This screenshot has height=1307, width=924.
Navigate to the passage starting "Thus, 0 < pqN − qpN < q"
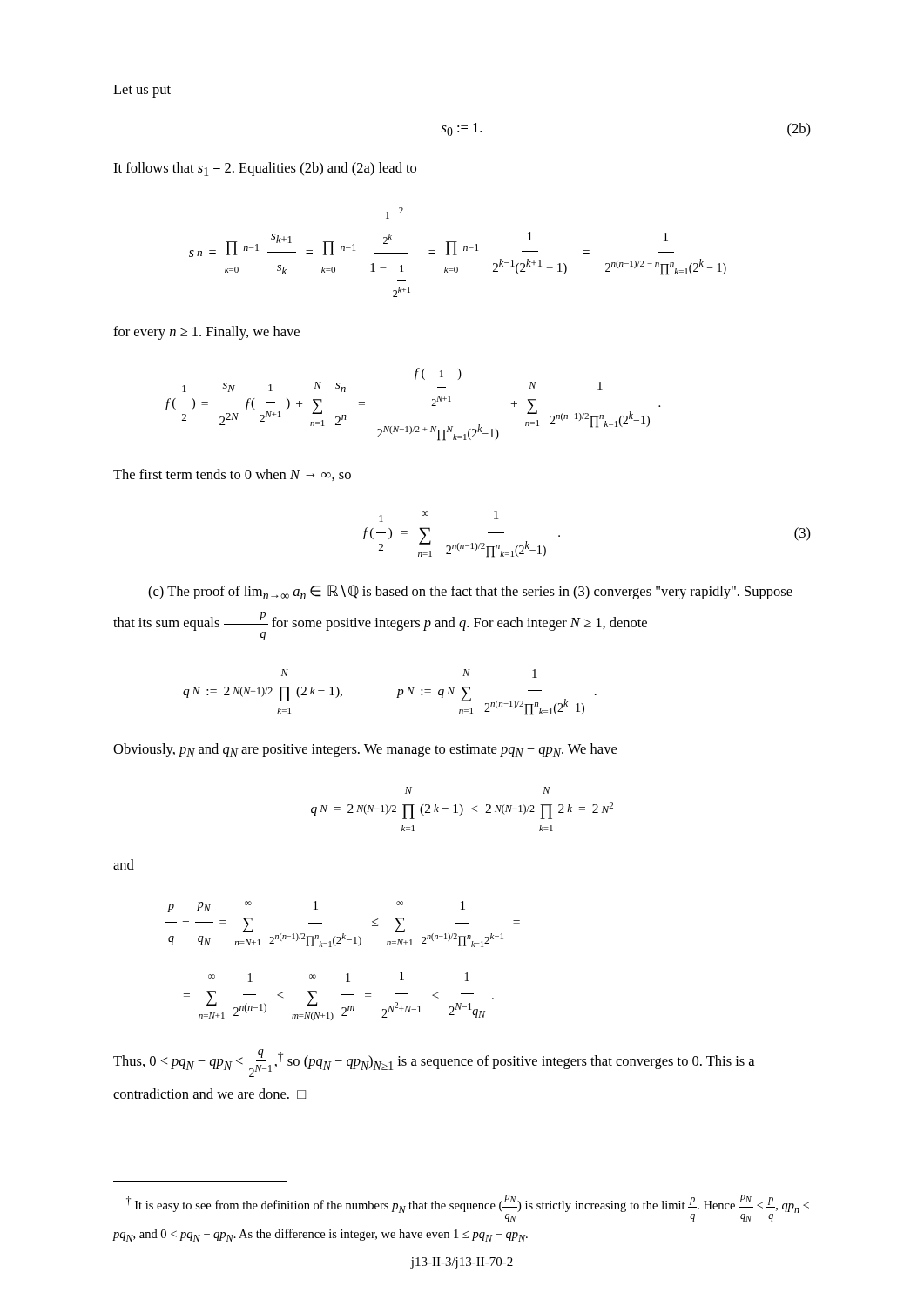point(434,1072)
